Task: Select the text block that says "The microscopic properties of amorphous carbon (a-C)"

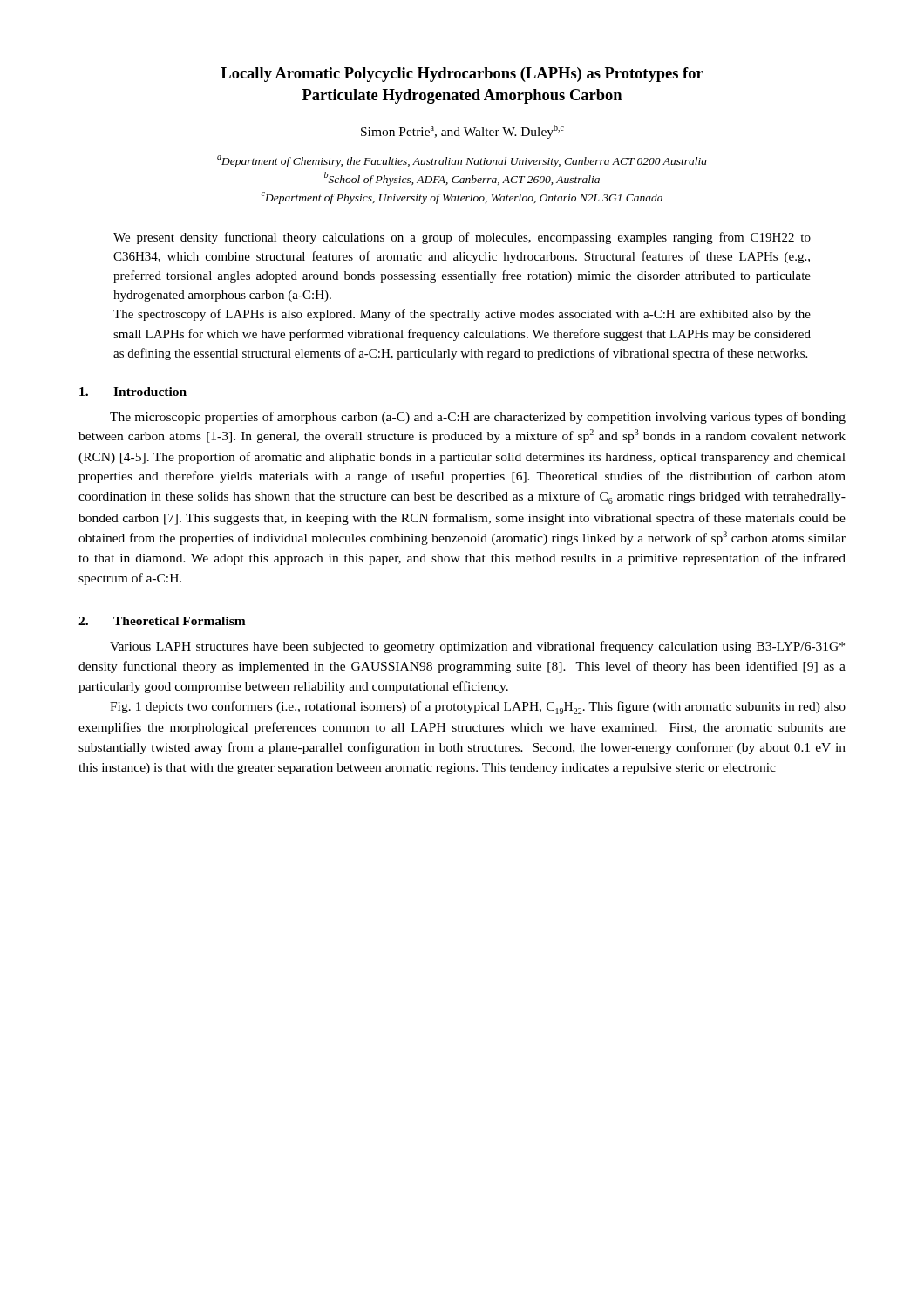Action: pos(462,497)
